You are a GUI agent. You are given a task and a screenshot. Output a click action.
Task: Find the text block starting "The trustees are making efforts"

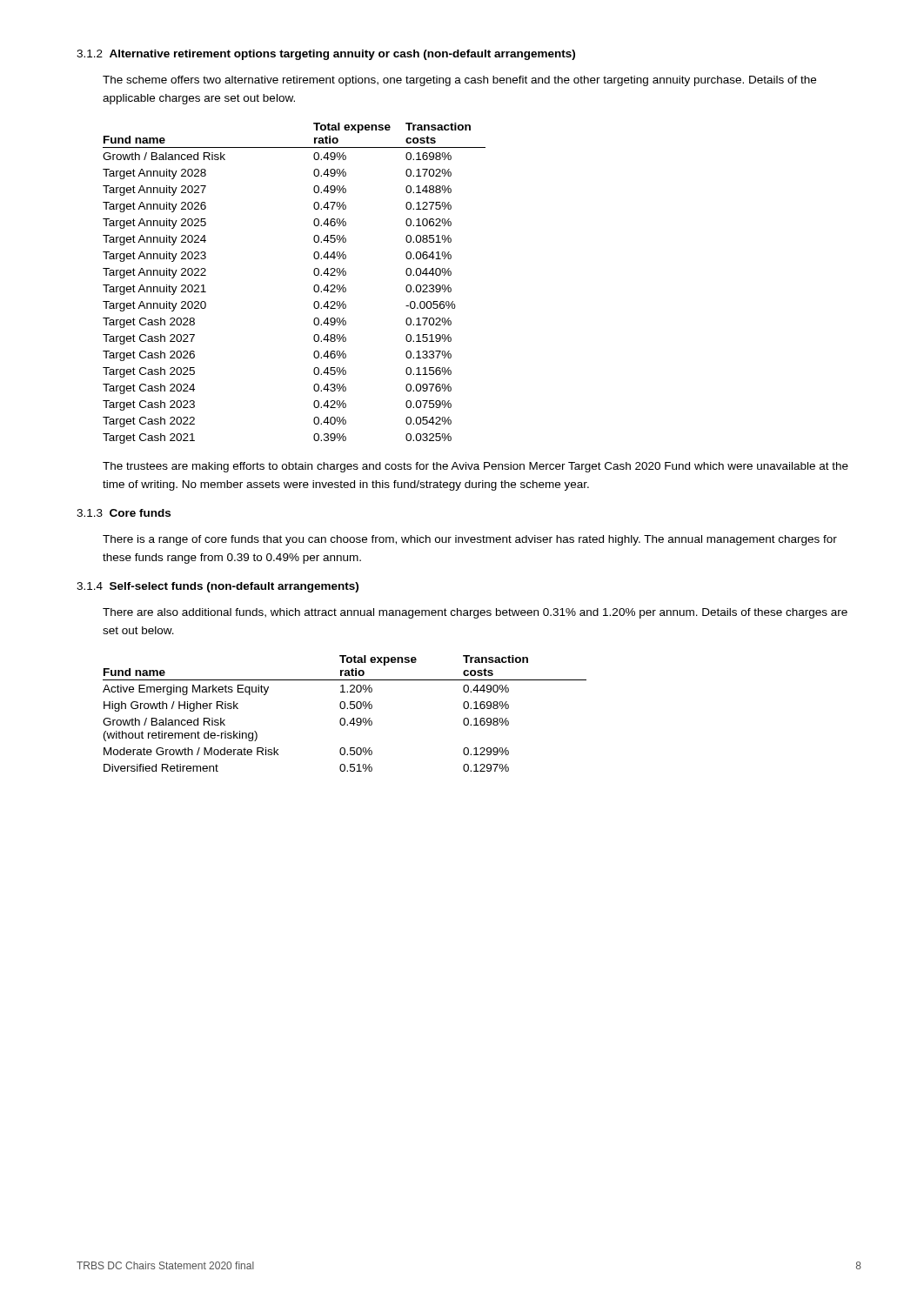point(475,475)
